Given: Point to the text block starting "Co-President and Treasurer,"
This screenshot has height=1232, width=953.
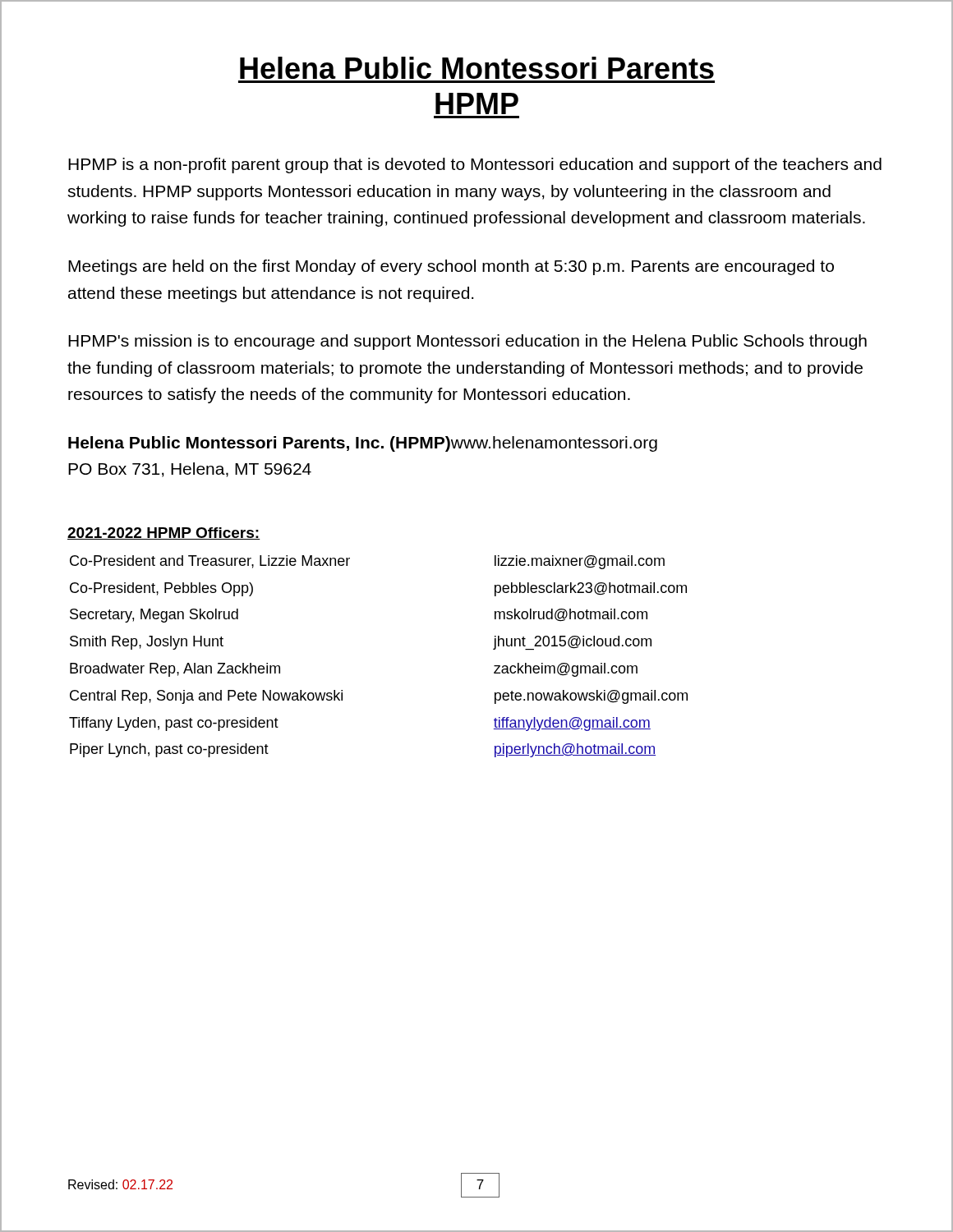Looking at the screenshot, I should point(216,562).
